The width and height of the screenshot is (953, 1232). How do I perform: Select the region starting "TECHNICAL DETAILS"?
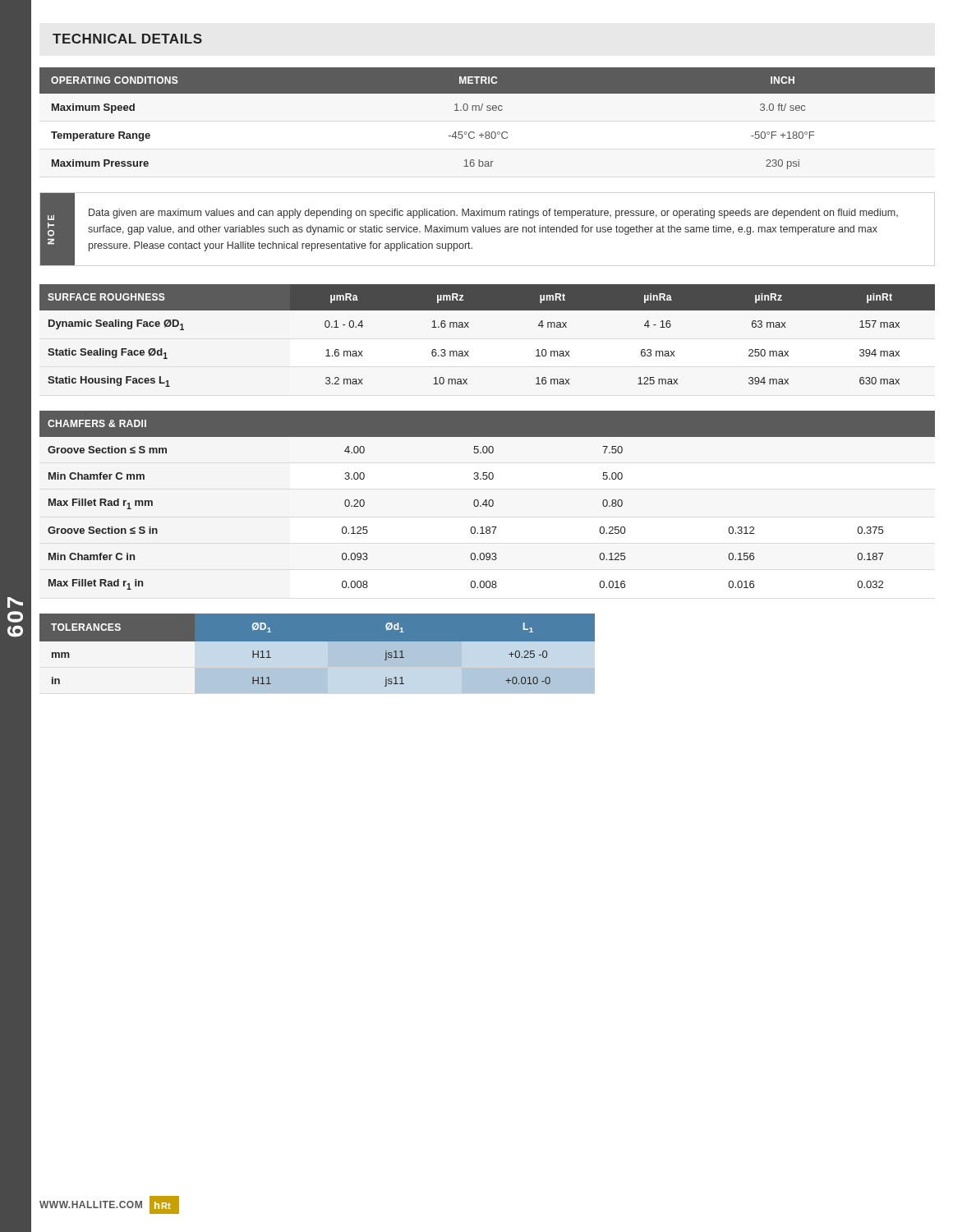pyautogui.click(x=128, y=39)
